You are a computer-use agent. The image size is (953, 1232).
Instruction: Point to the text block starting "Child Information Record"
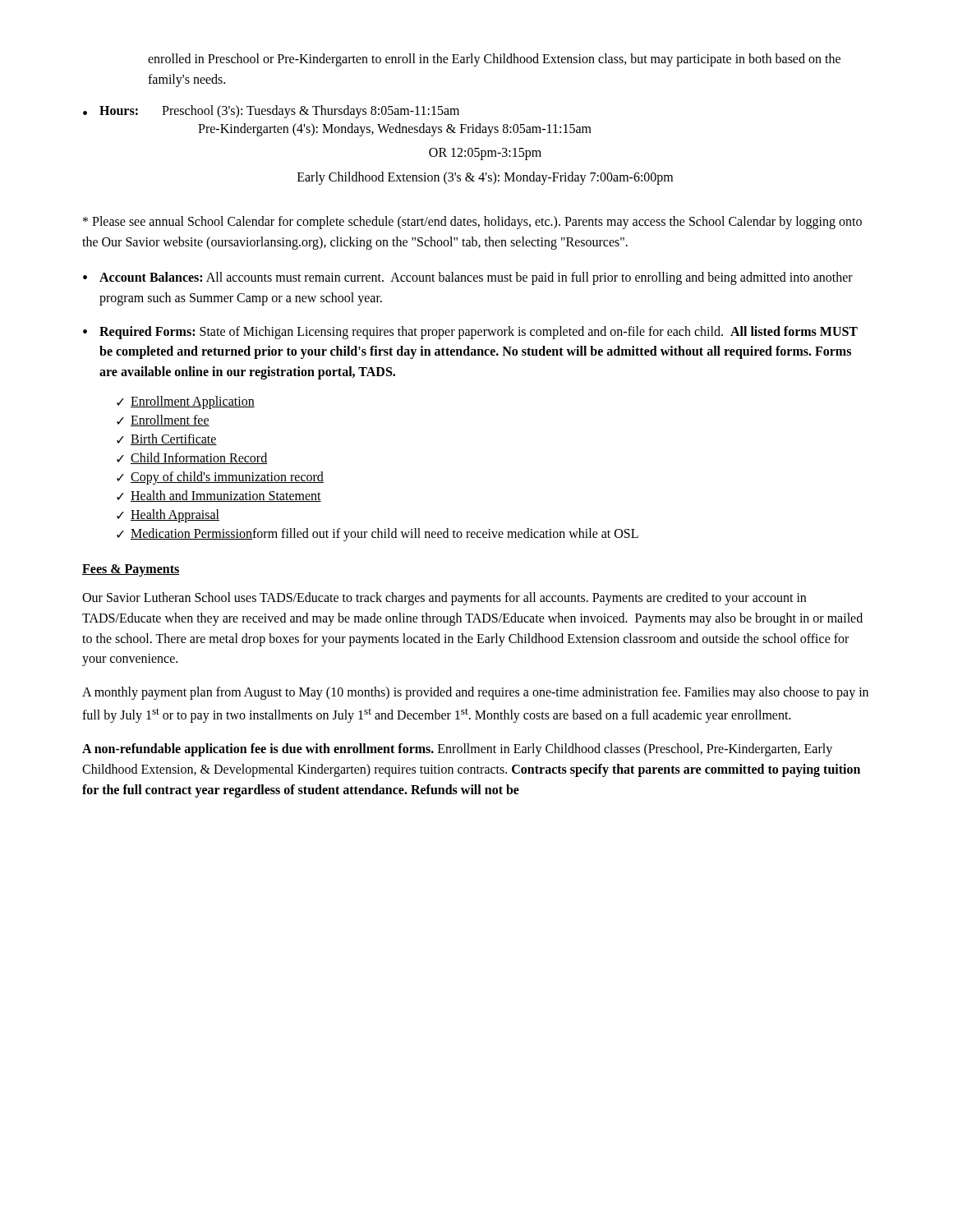tap(199, 458)
